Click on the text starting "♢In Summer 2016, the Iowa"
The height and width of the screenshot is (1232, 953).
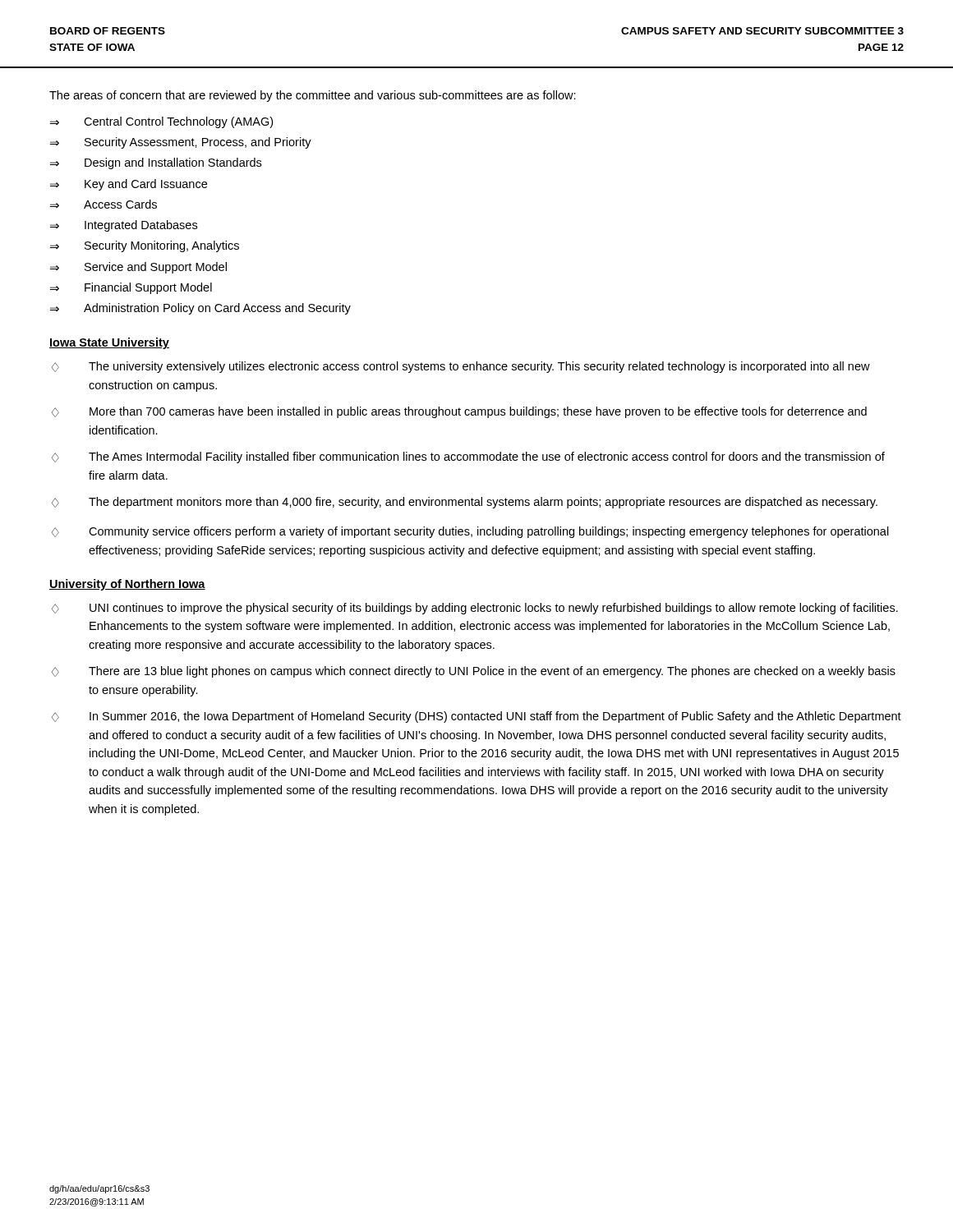[475, 762]
